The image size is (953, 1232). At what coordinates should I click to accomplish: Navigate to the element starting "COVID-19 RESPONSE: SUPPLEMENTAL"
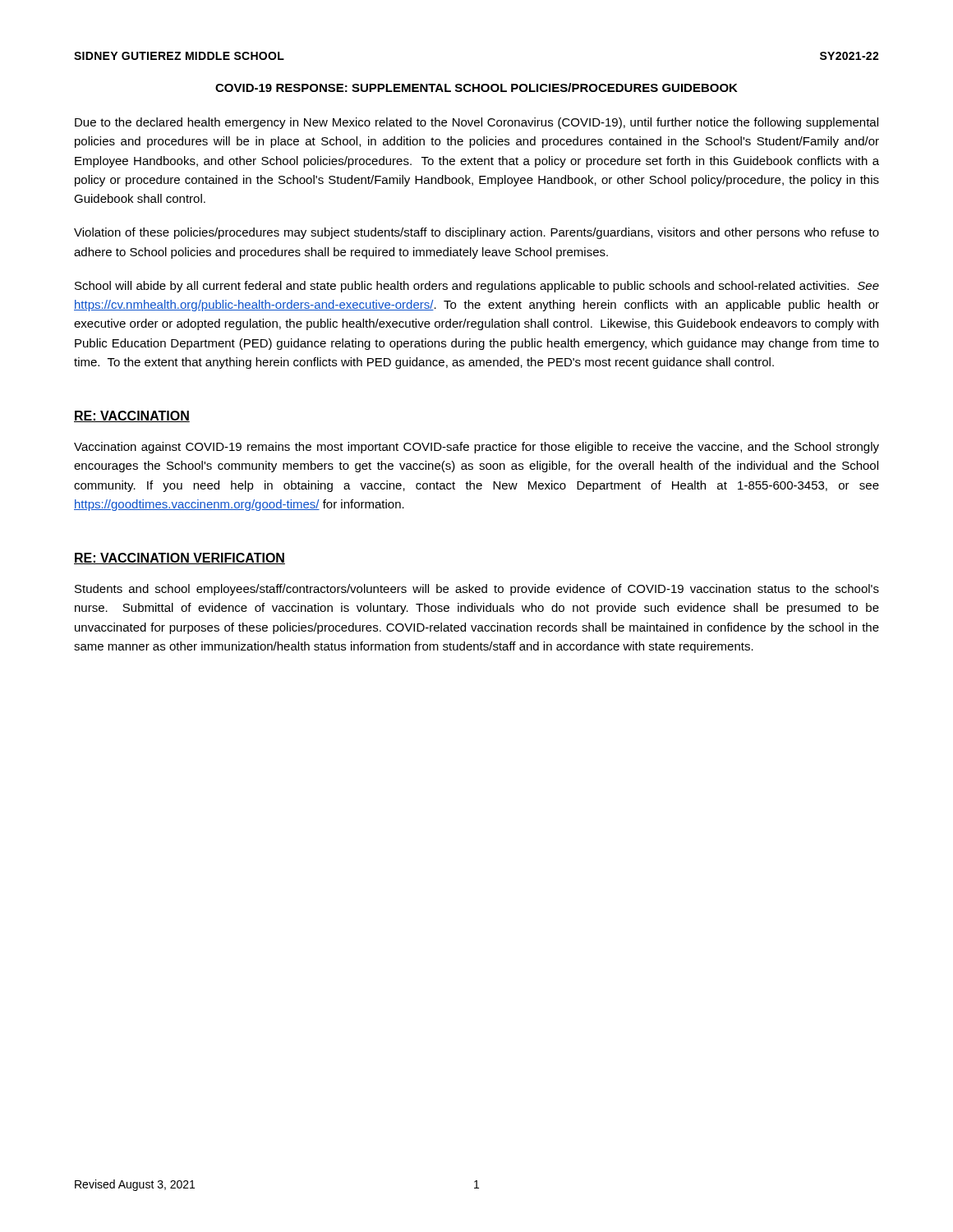click(x=476, y=87)
